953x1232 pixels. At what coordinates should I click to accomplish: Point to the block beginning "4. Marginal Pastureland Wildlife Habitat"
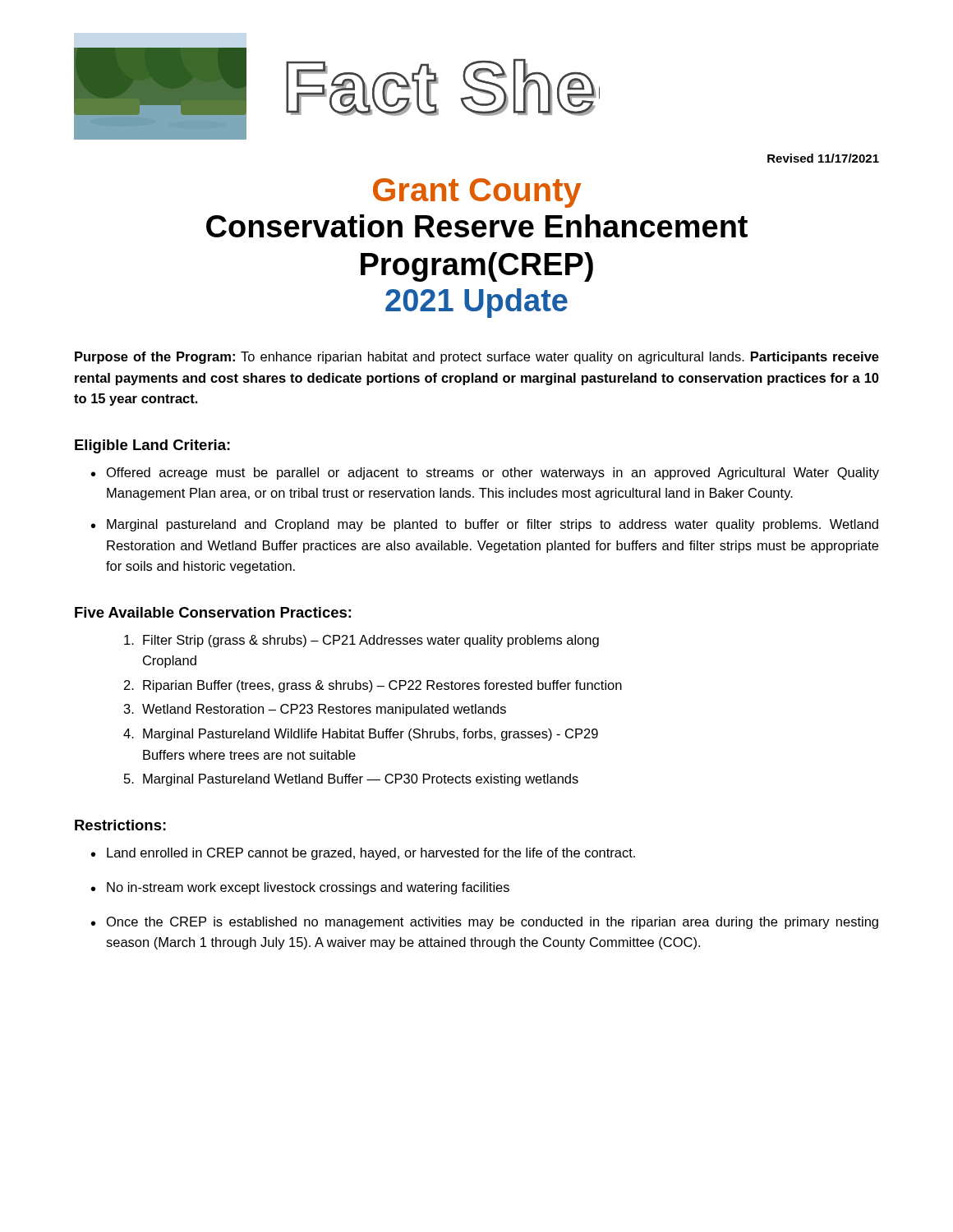tap(361, 744)
